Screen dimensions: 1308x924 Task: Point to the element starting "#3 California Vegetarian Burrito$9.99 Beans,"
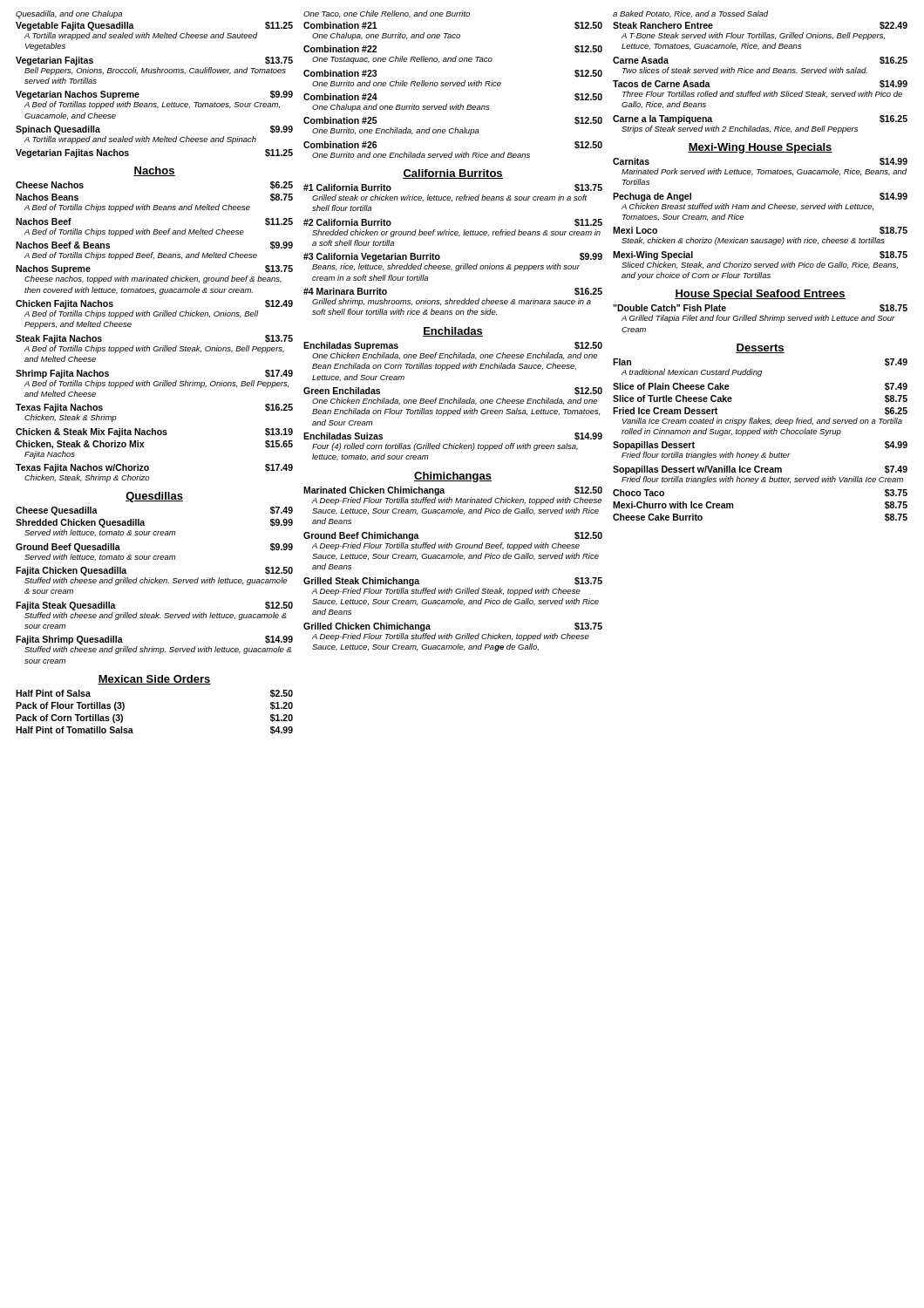point(453,268)
